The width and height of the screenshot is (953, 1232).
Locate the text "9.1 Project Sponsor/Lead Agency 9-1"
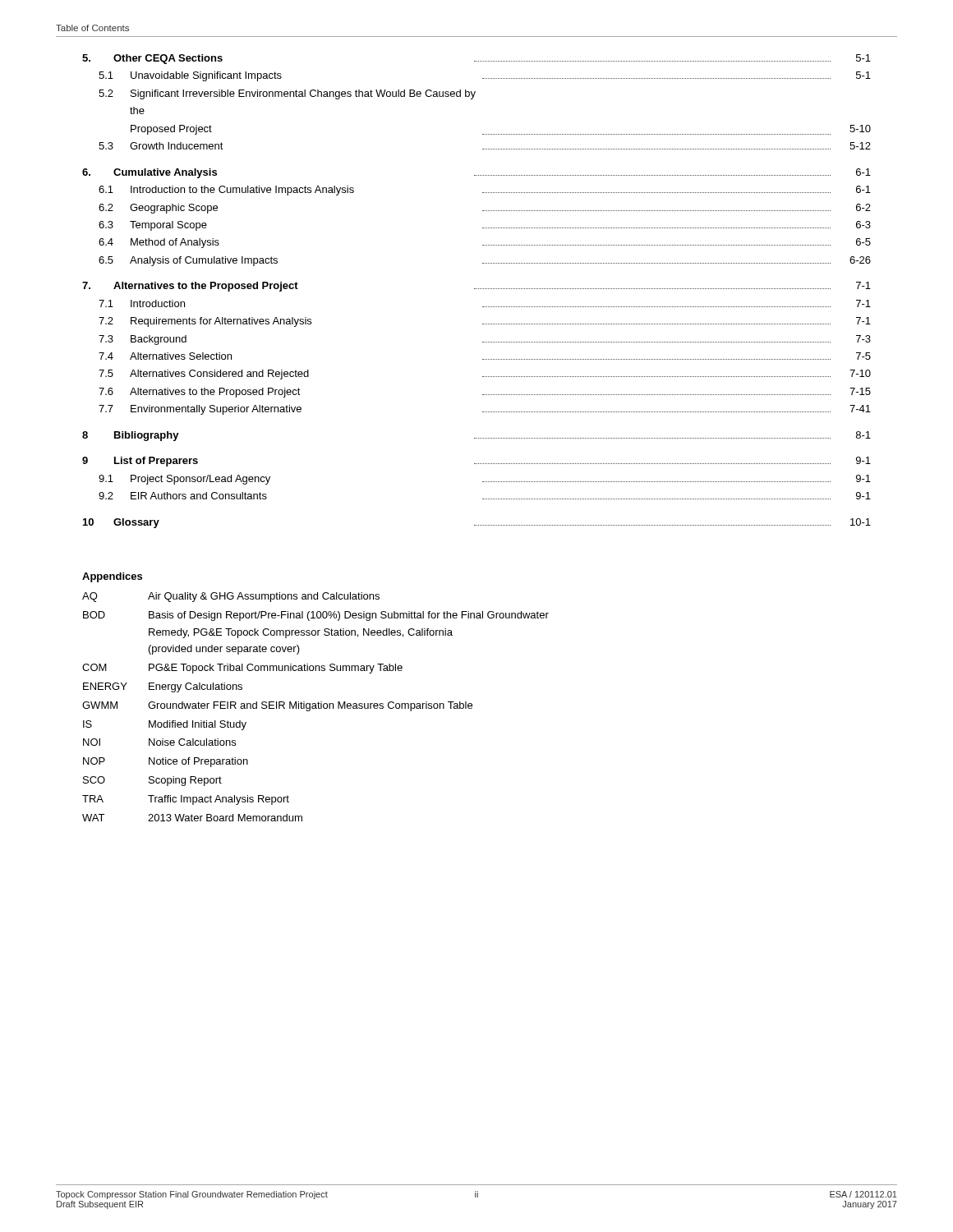[x=476, y=478]
